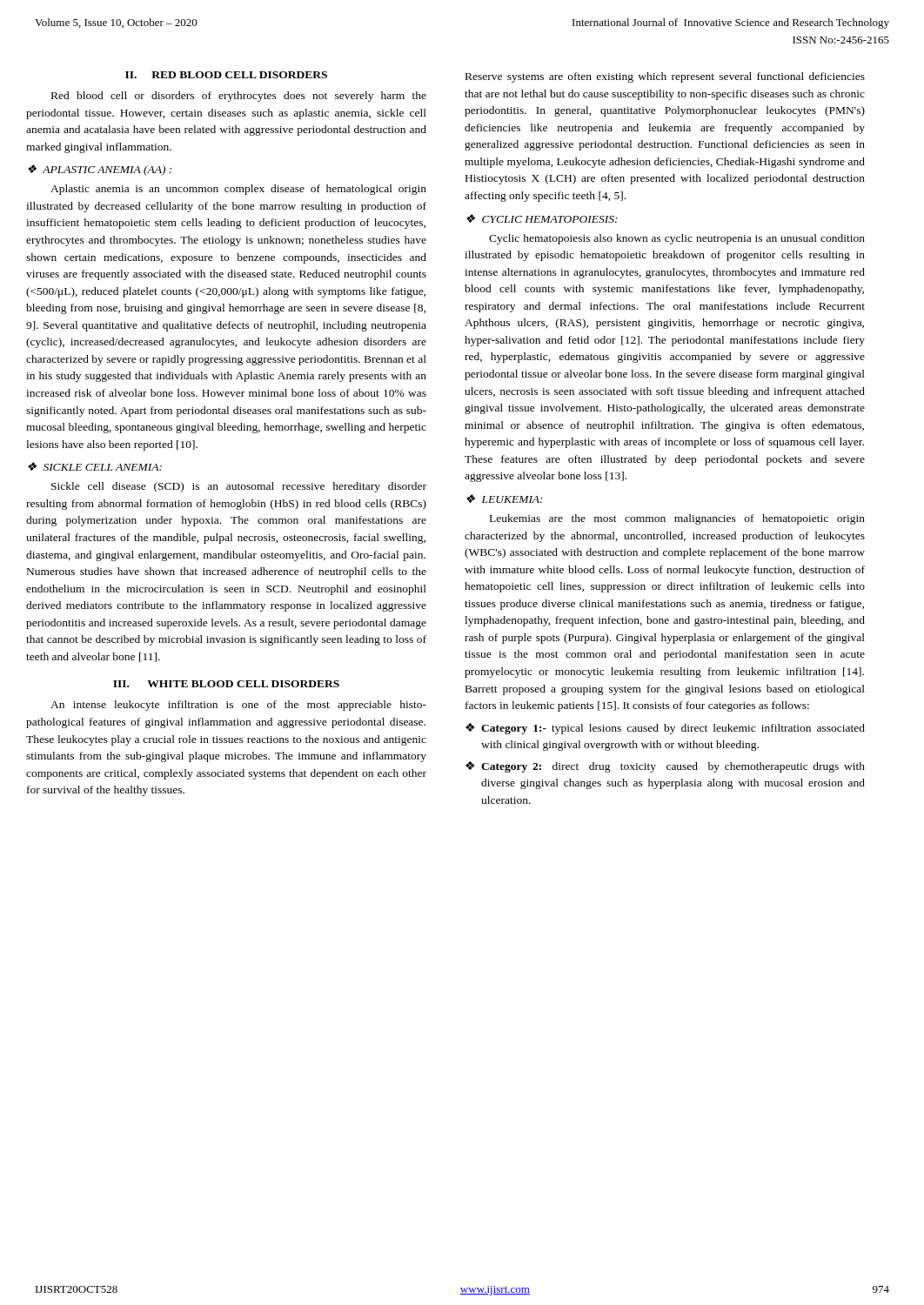Click where it says "❖ LEUKEMIA:"
The image size is (924, 1305).
coord(504,499)
